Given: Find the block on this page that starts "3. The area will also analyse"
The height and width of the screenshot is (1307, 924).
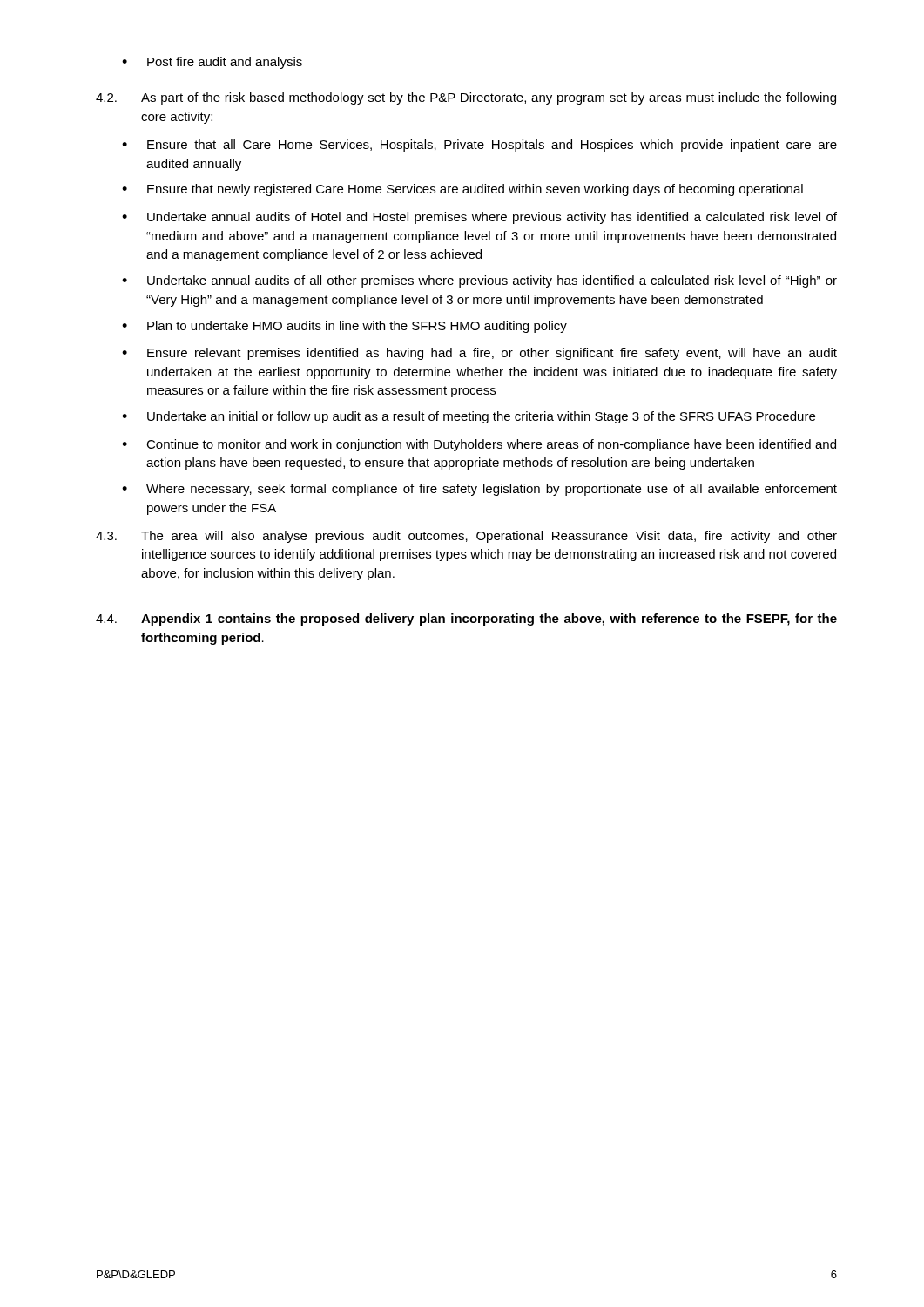Looking at the screenshot, I should click(466, 554).
